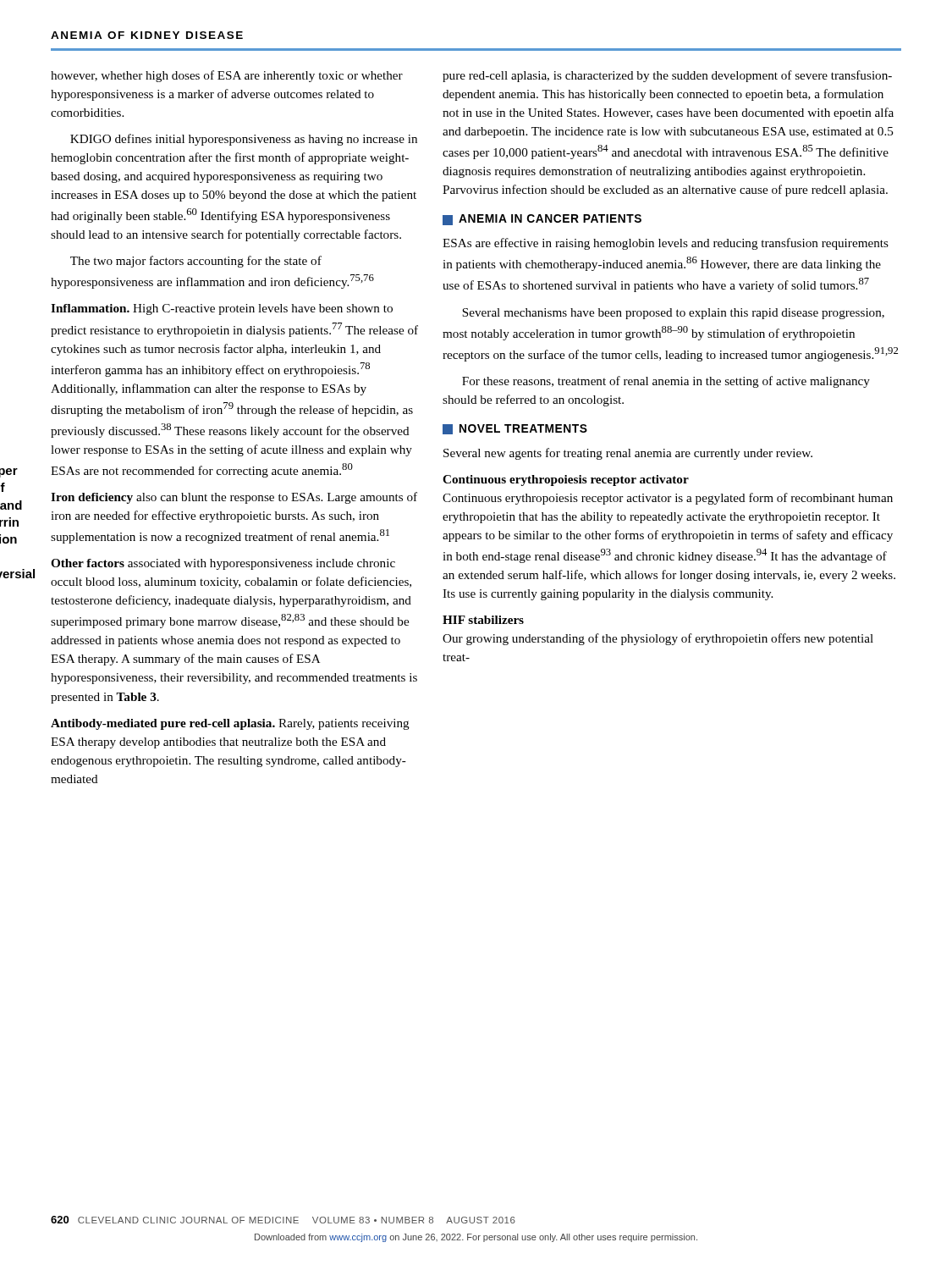Click on the region starting "For these reasons, treatment of renal anemia"

pos(672,390)
